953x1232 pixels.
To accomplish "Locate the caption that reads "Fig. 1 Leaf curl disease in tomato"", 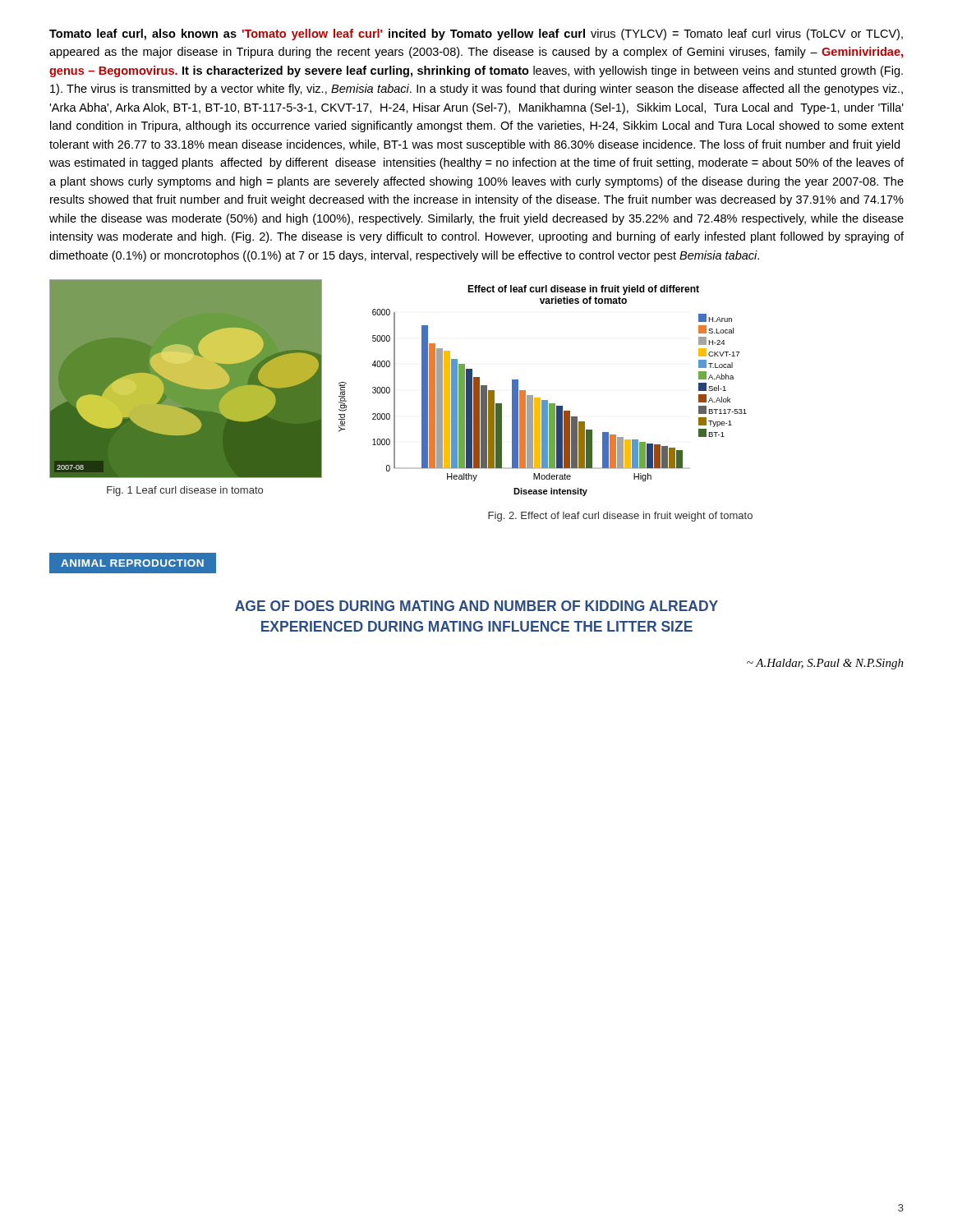I will click(x=185, y=490).
